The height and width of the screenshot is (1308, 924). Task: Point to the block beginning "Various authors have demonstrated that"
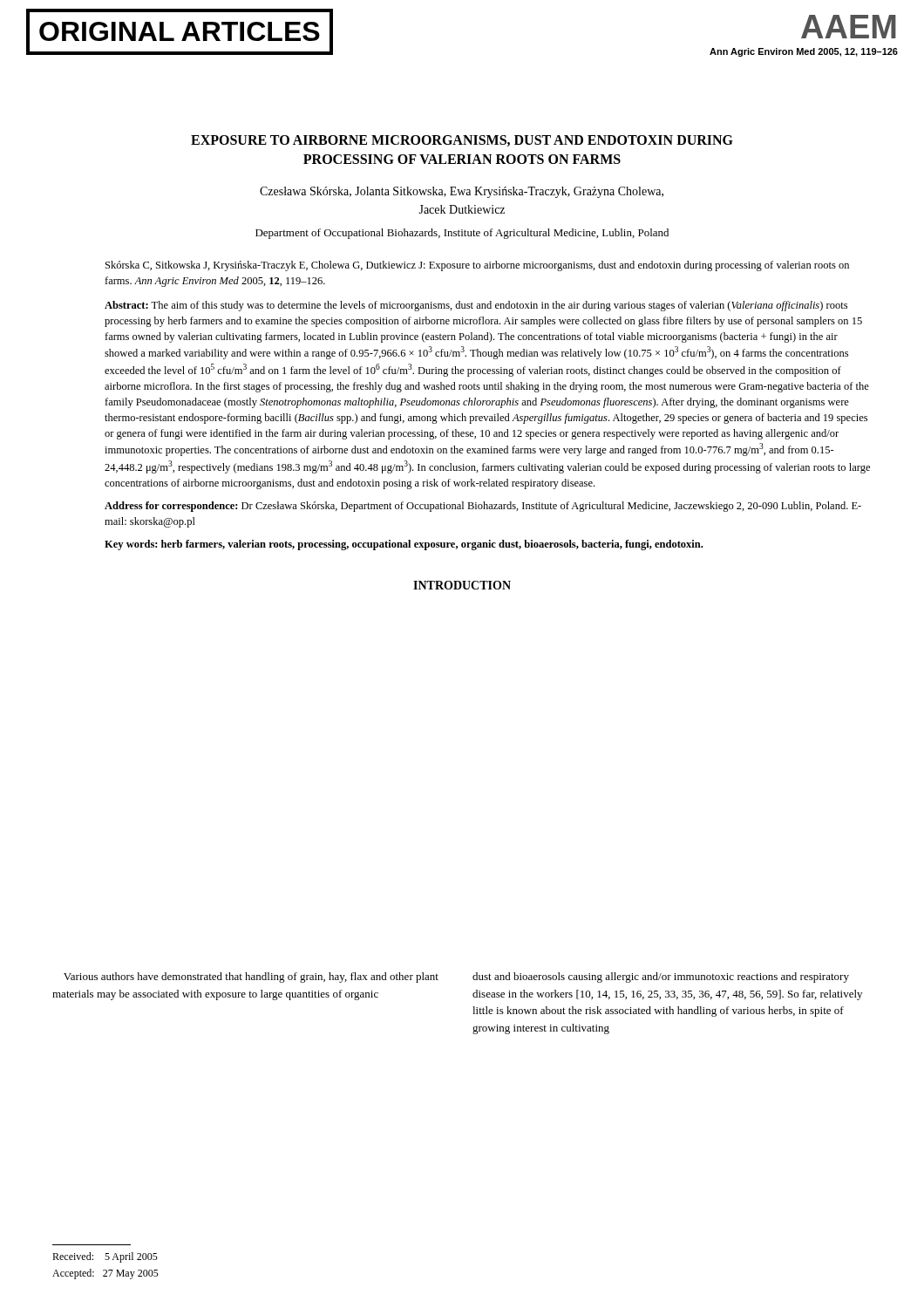[x=245, y=985]
